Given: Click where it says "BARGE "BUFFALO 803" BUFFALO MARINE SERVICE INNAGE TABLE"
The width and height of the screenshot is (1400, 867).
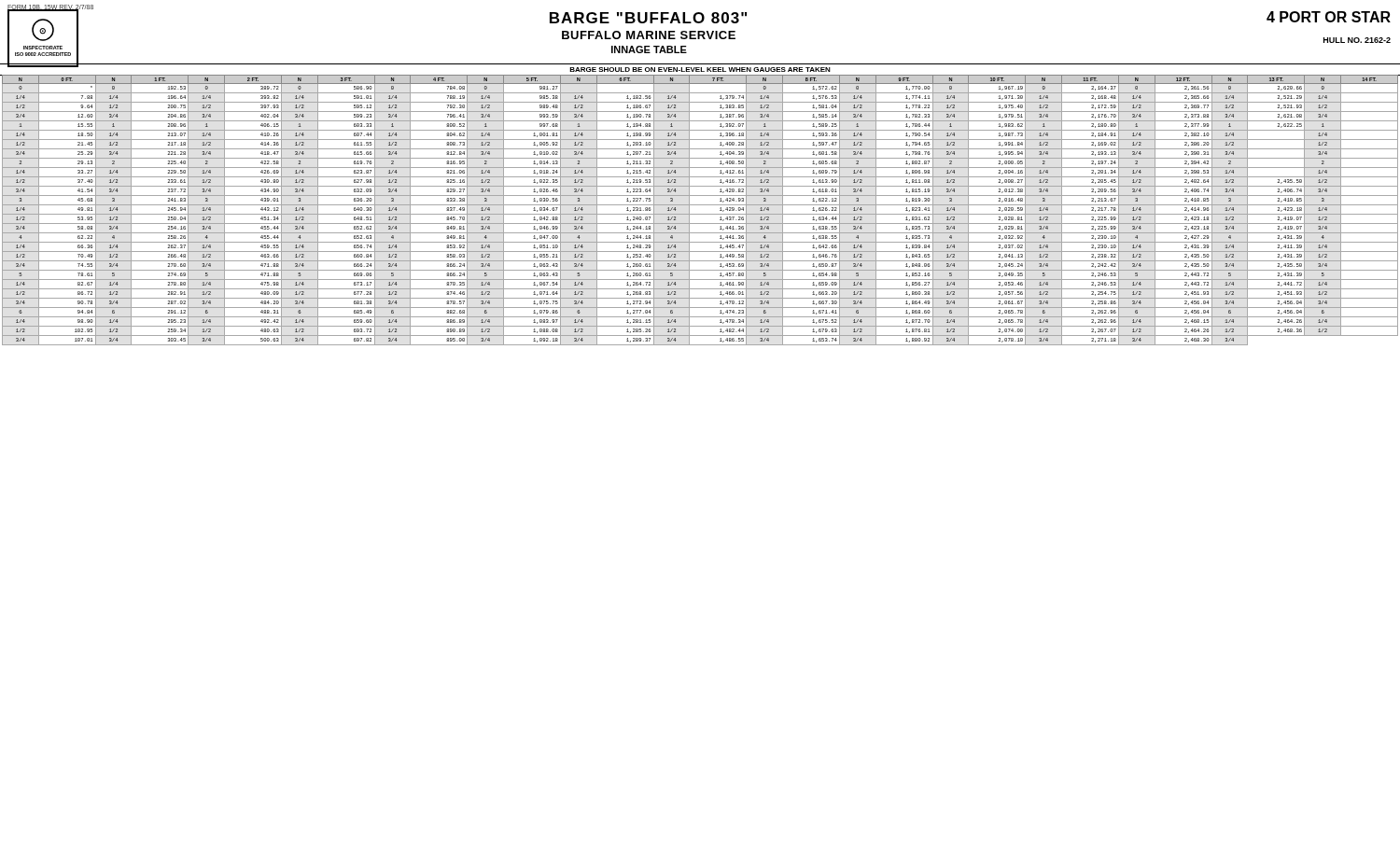Looking at the screenshot, I should [x=649, y=32].
